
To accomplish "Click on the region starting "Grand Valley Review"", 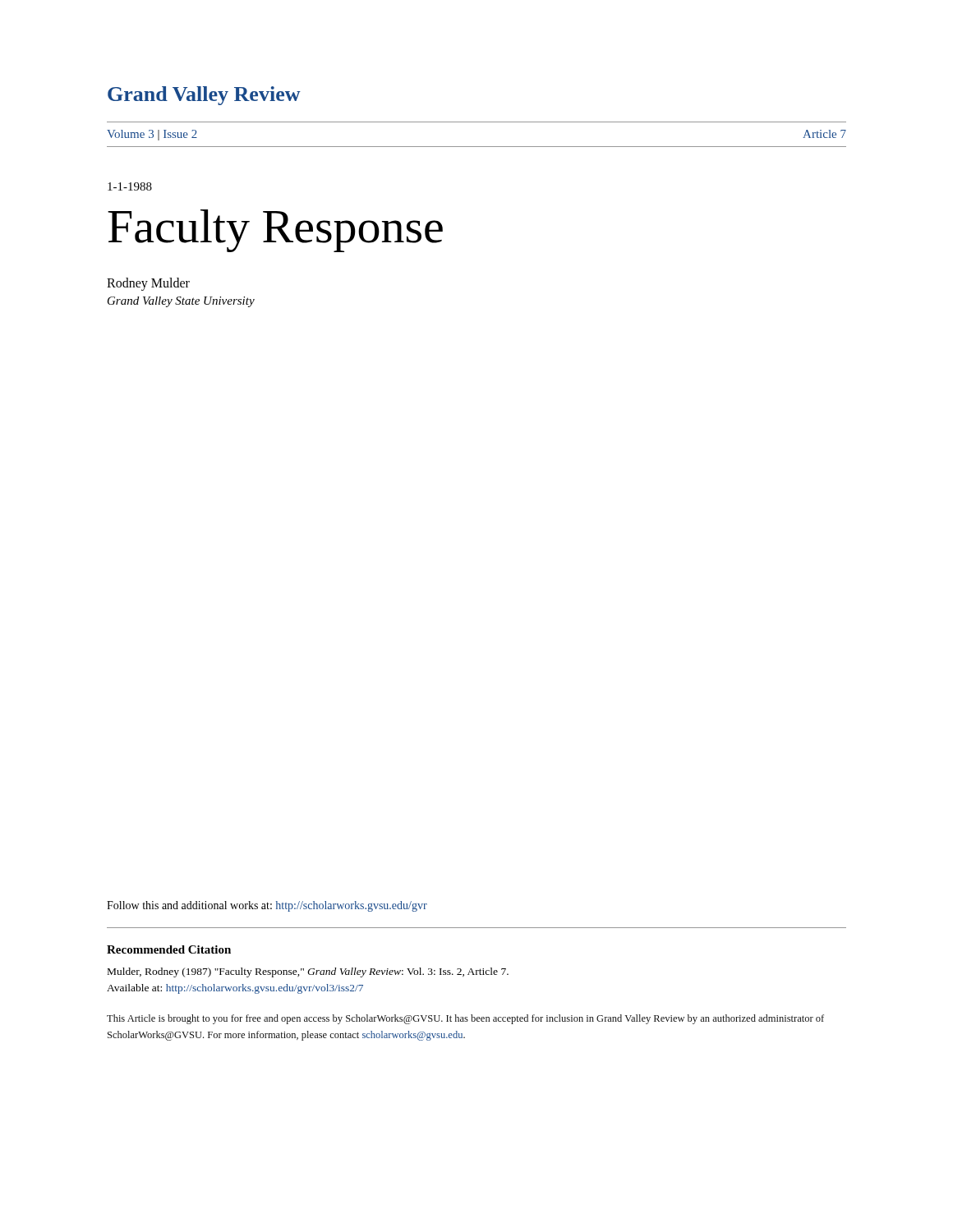I will tap(204, 96).
